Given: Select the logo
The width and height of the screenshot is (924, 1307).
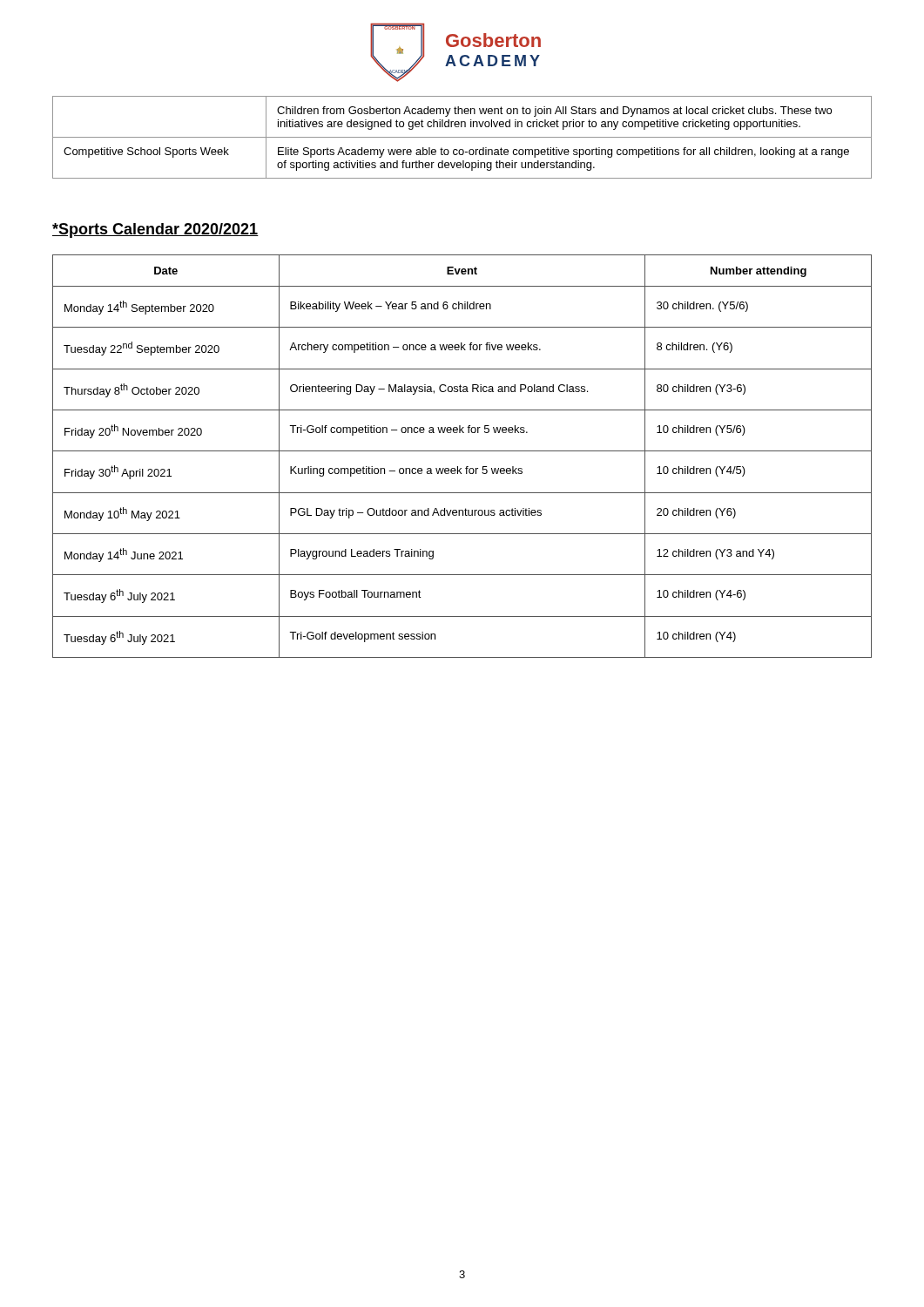Looking at the screenshot, I should tap(462, 48).
